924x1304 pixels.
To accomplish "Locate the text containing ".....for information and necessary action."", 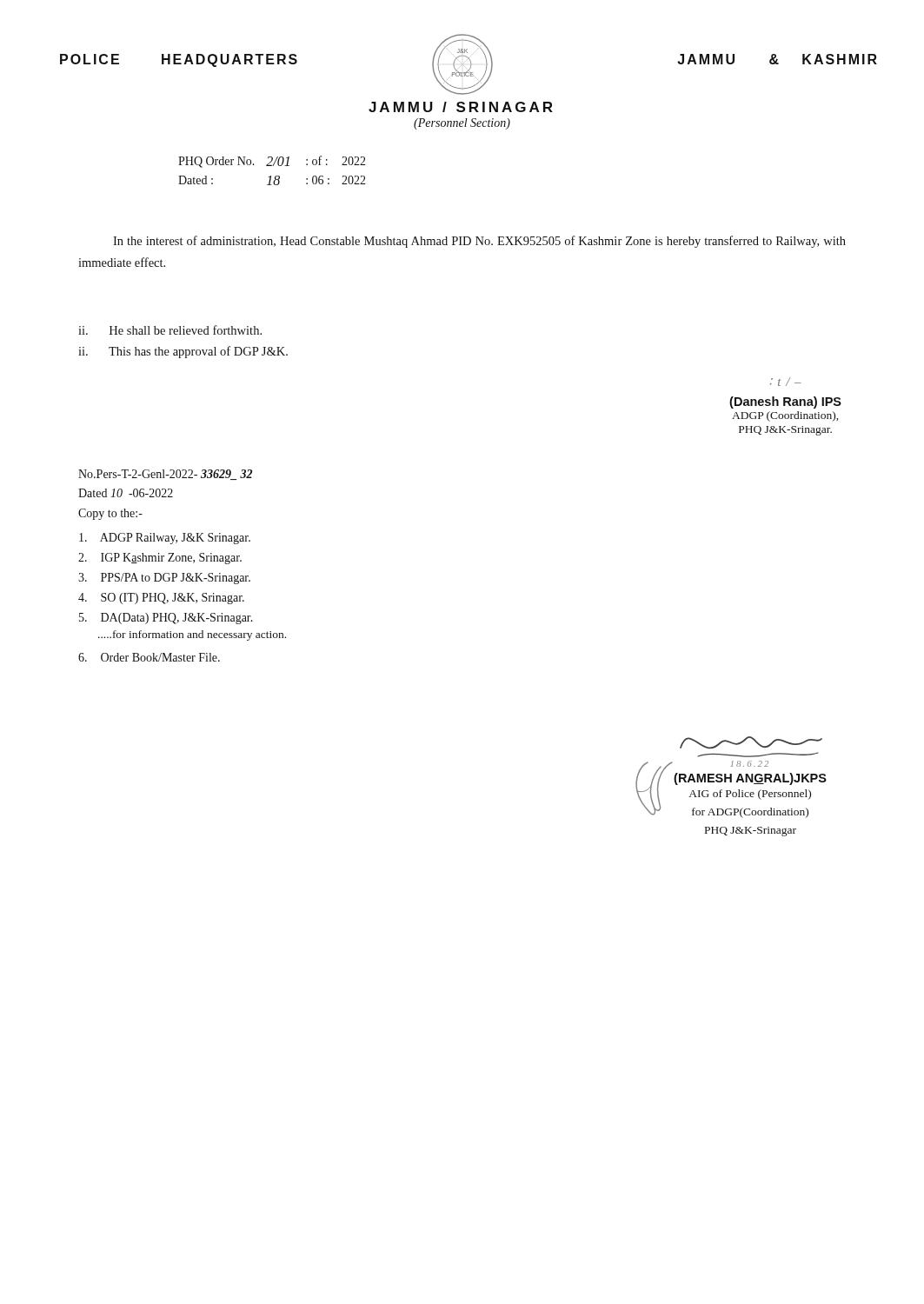I will [x=192, y=634].
